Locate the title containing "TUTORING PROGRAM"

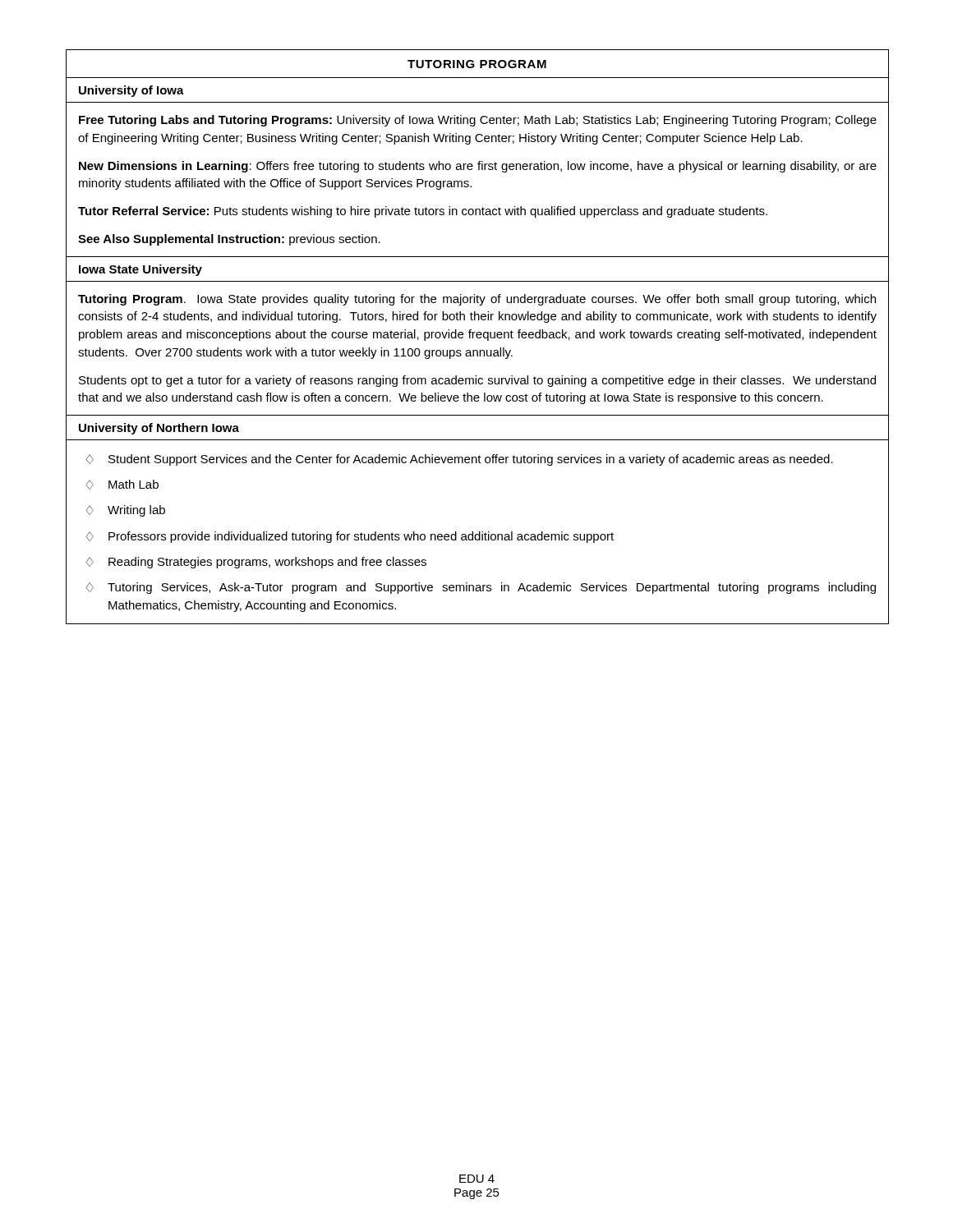477,64
